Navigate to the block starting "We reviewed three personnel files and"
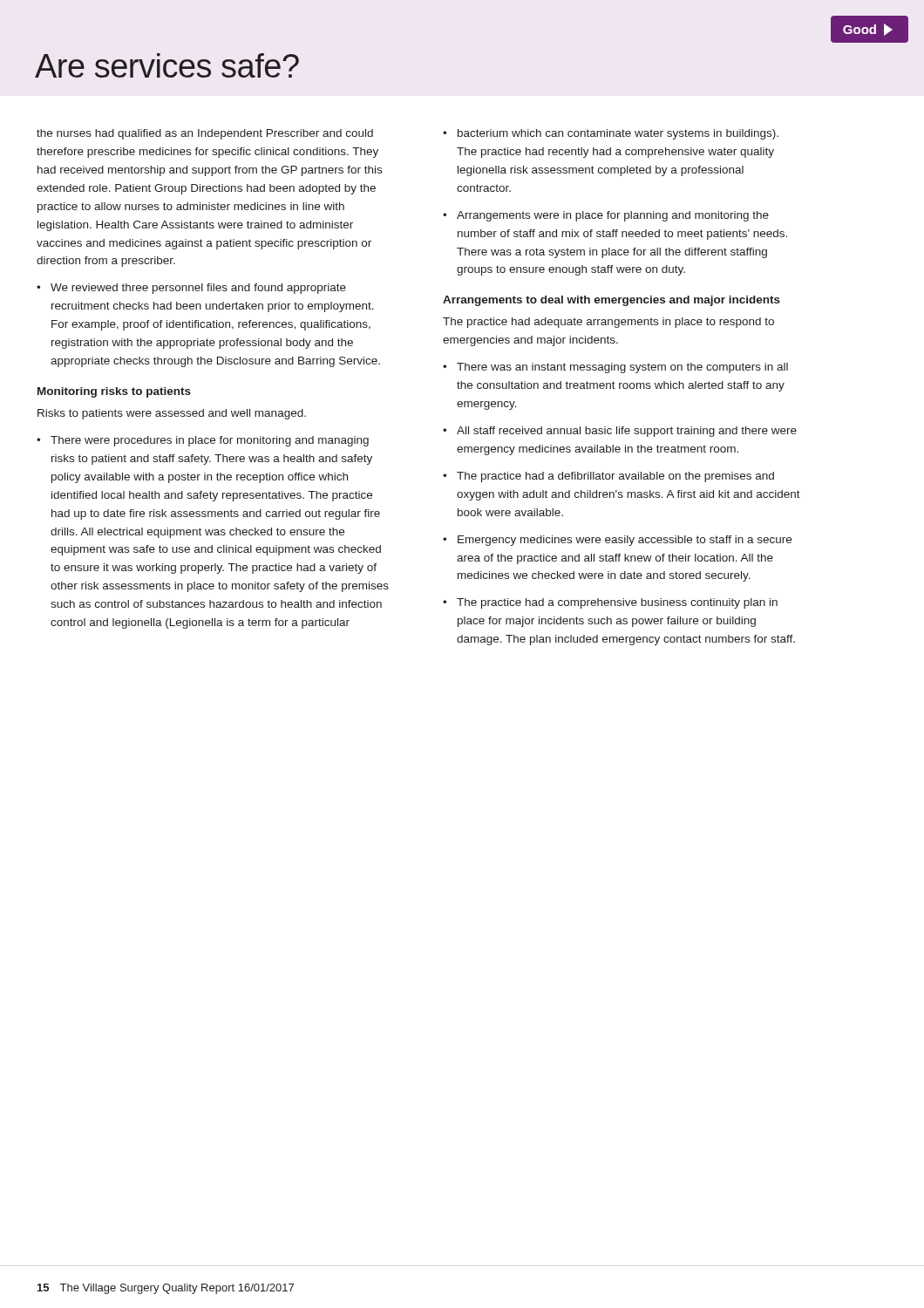 (216, 324)
